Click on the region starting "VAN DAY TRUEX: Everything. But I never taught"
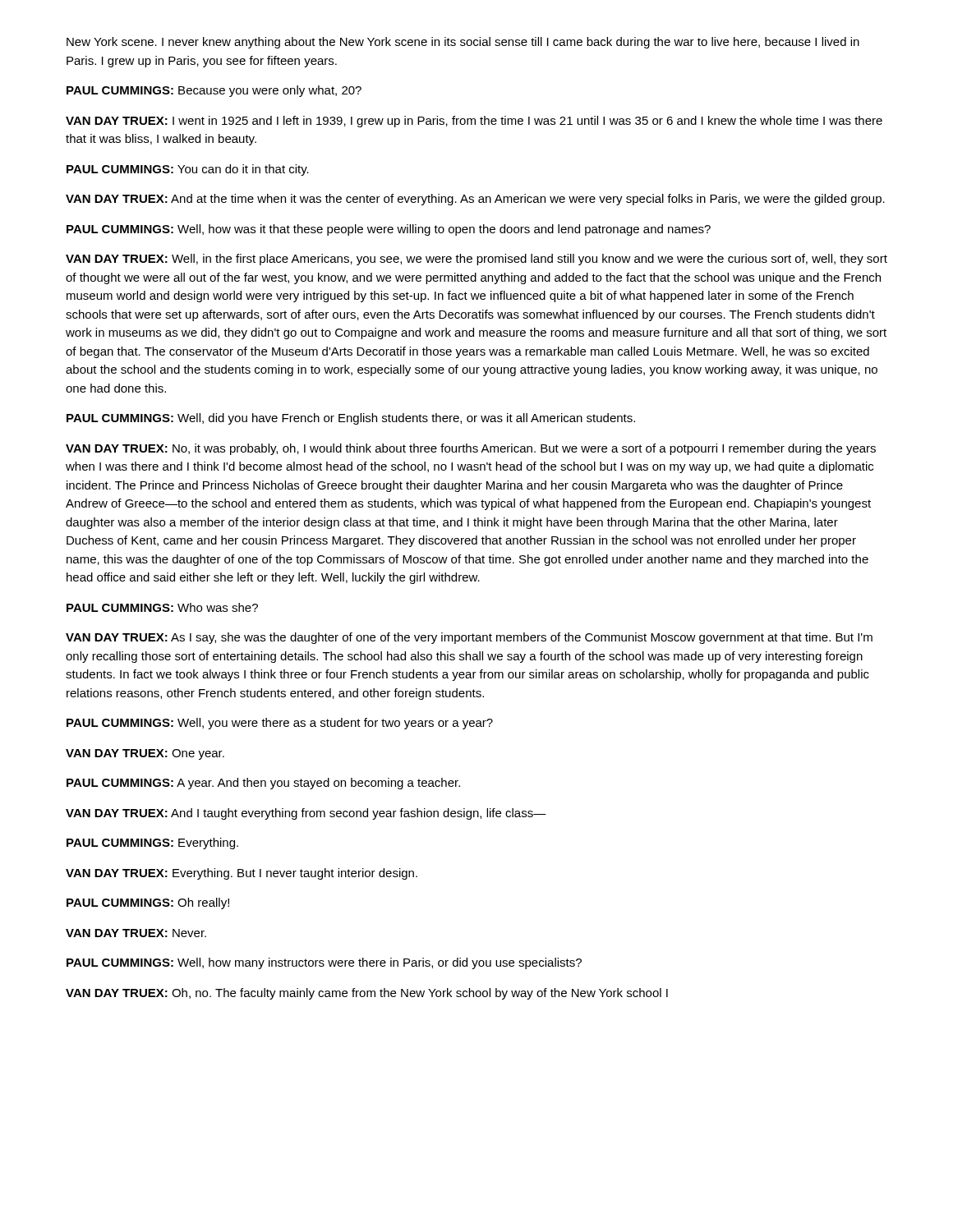 point(242,872)
